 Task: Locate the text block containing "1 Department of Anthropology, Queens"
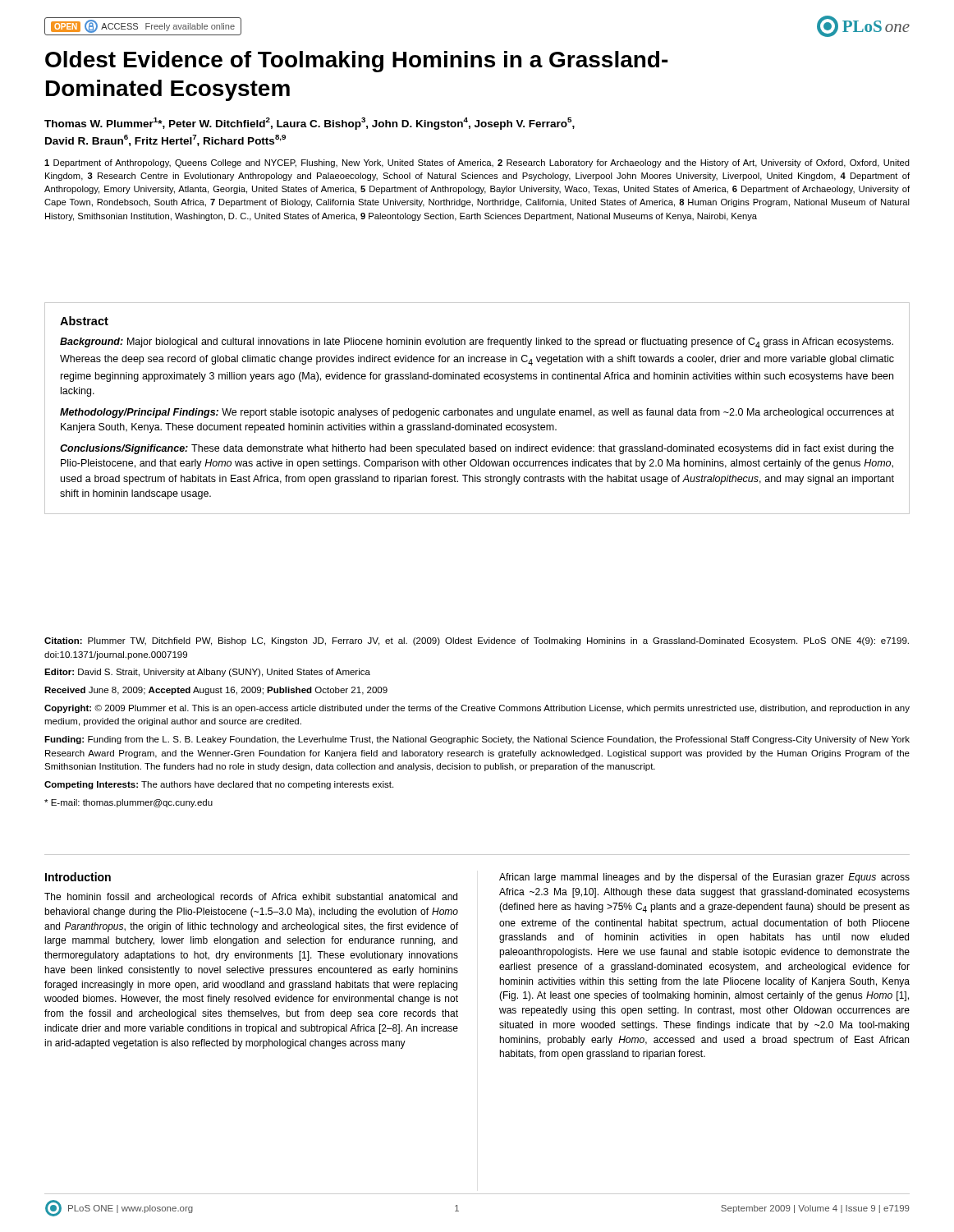tap(477, 189)
